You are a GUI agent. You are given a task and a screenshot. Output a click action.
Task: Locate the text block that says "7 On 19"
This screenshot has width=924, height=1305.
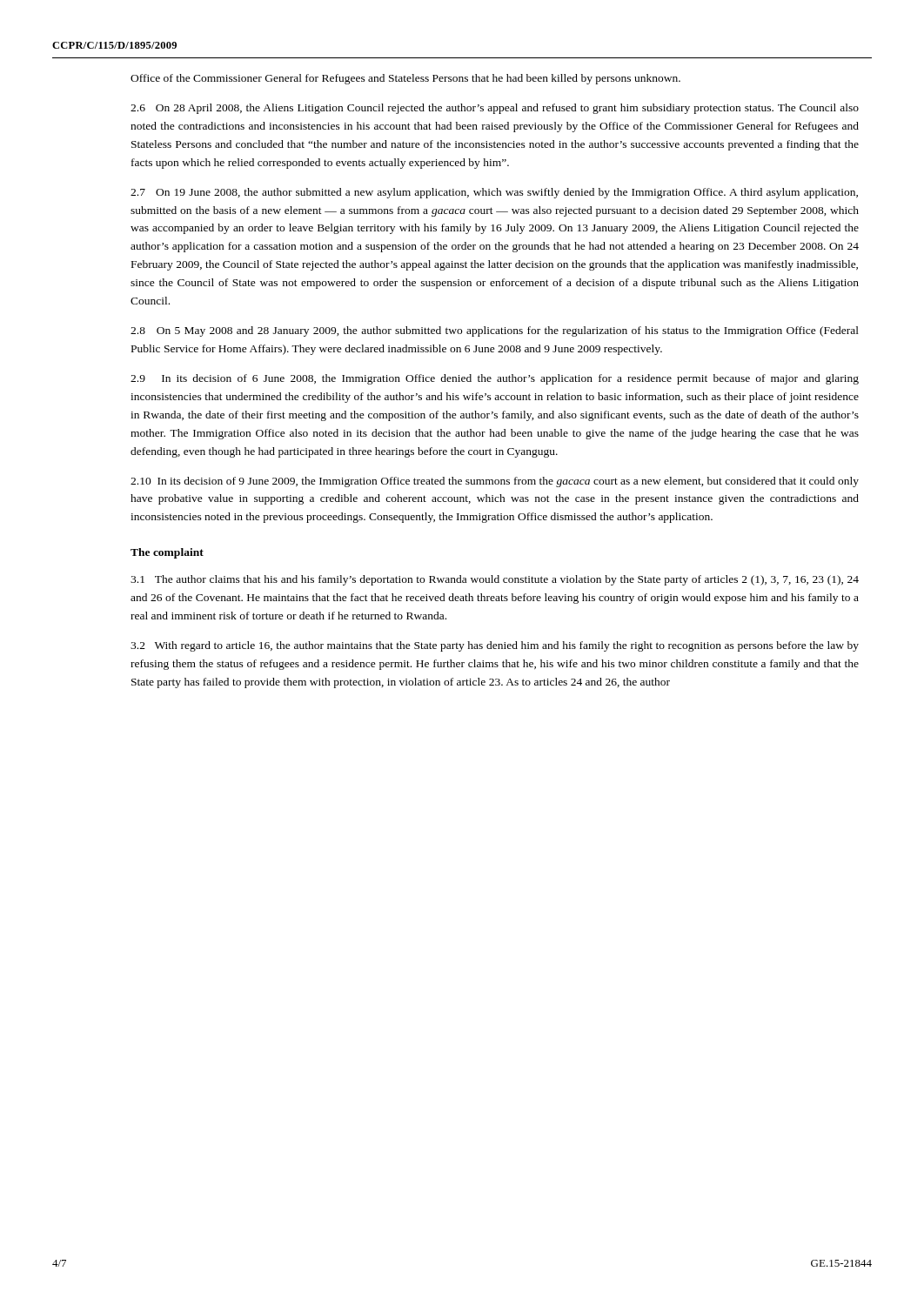pos(495,246)
